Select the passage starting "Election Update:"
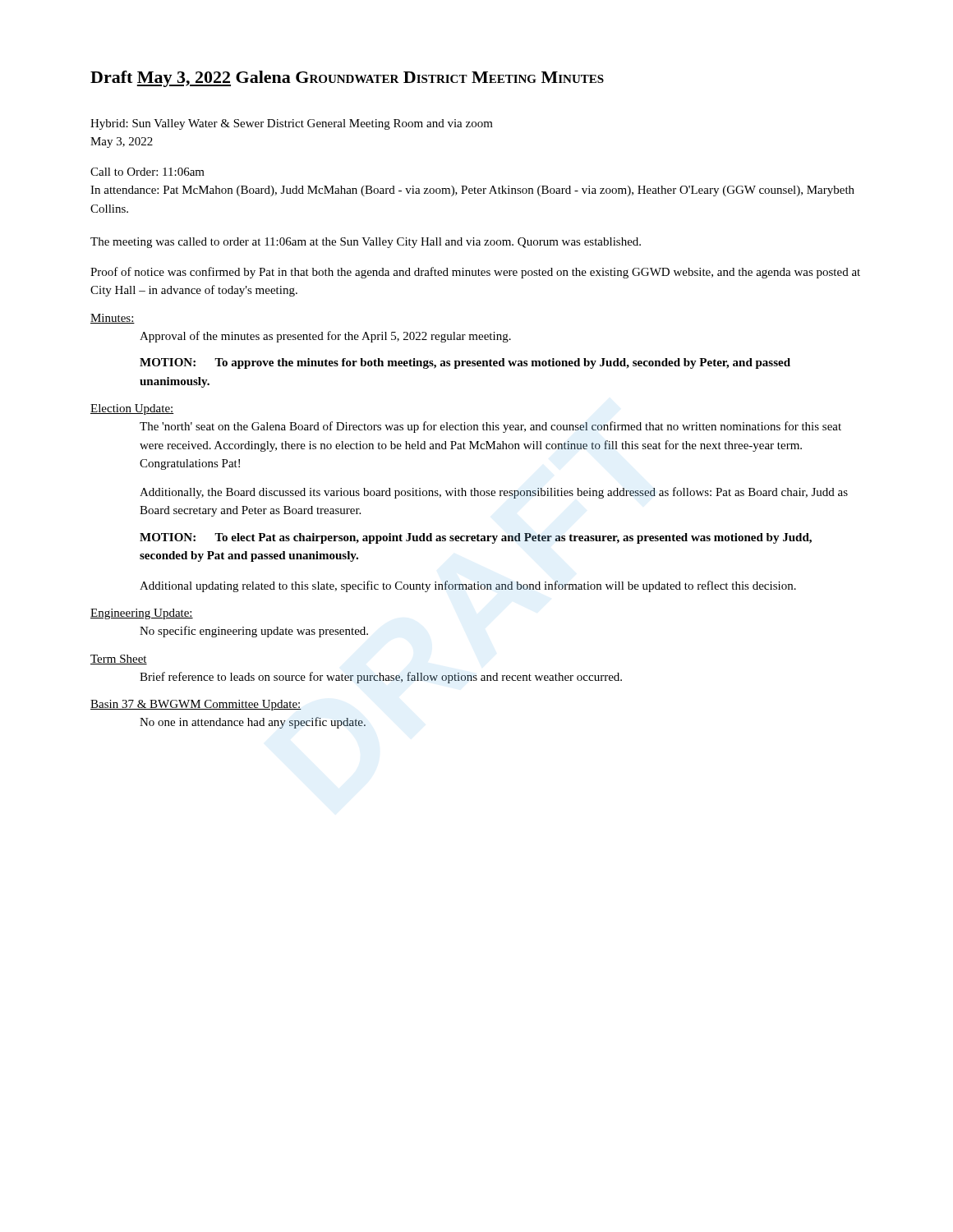 (132, 408)
